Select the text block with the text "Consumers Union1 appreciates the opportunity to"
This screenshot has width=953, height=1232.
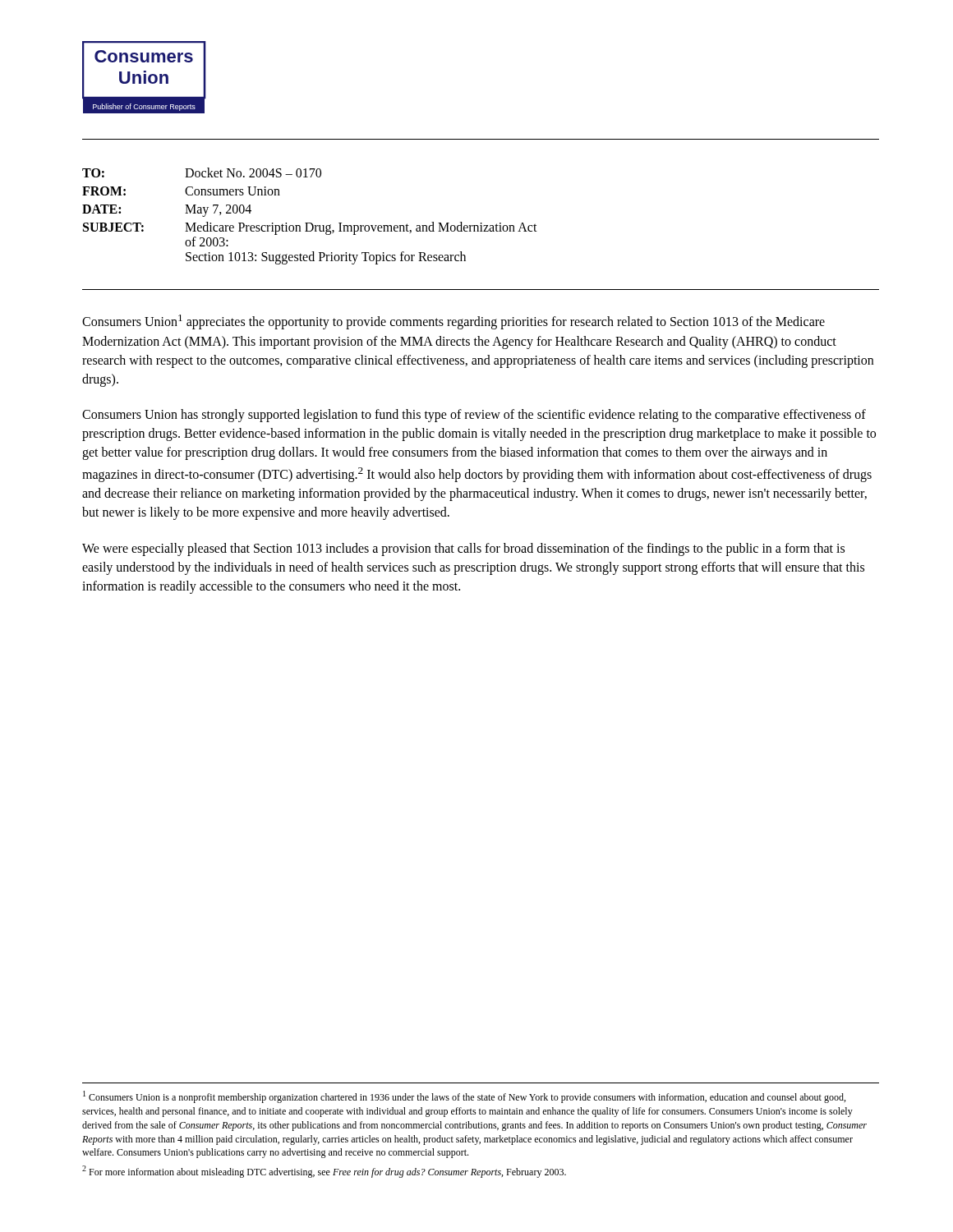[478, 349]
